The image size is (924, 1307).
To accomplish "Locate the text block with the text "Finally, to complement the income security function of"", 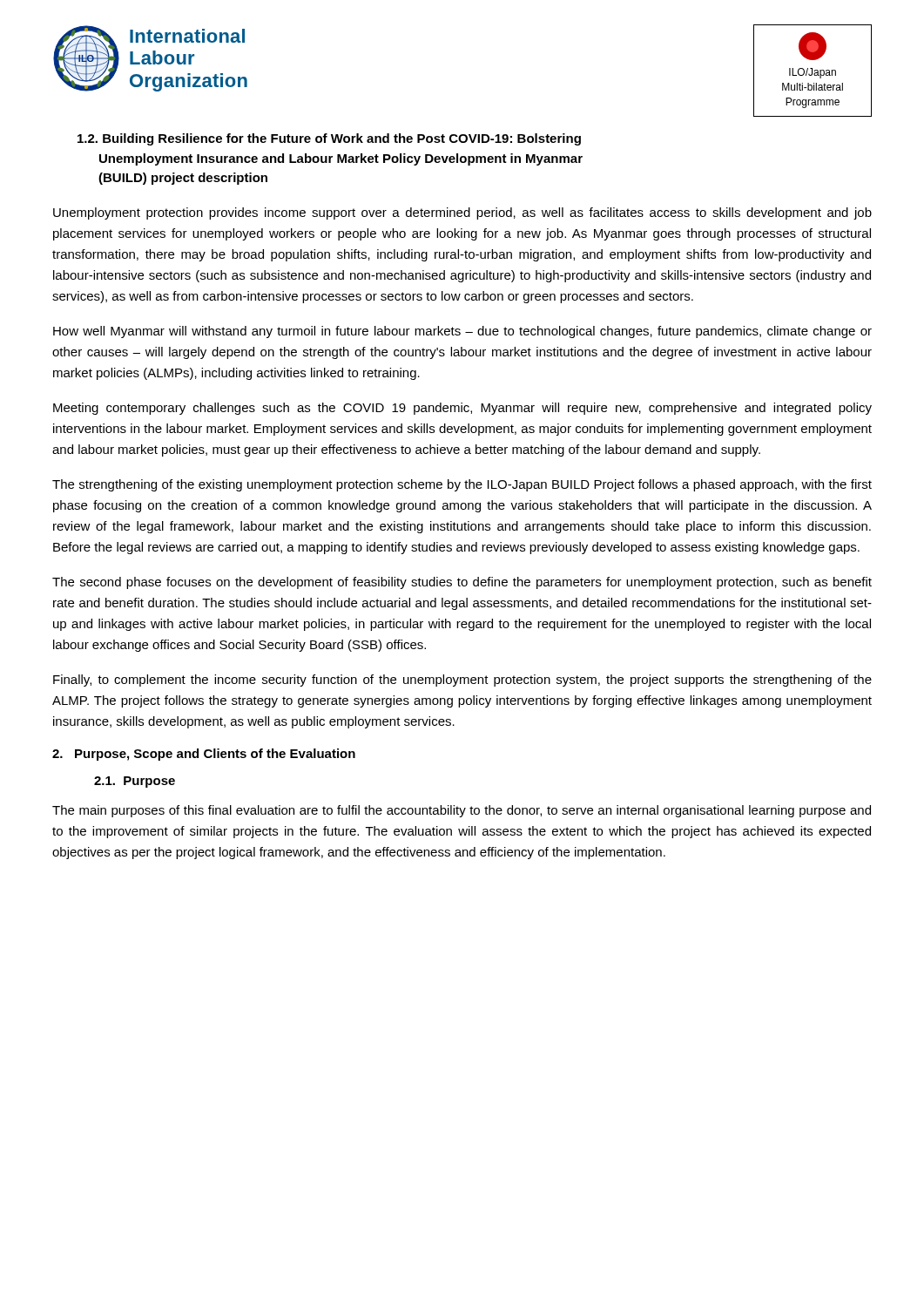I will tap(462, 700).
